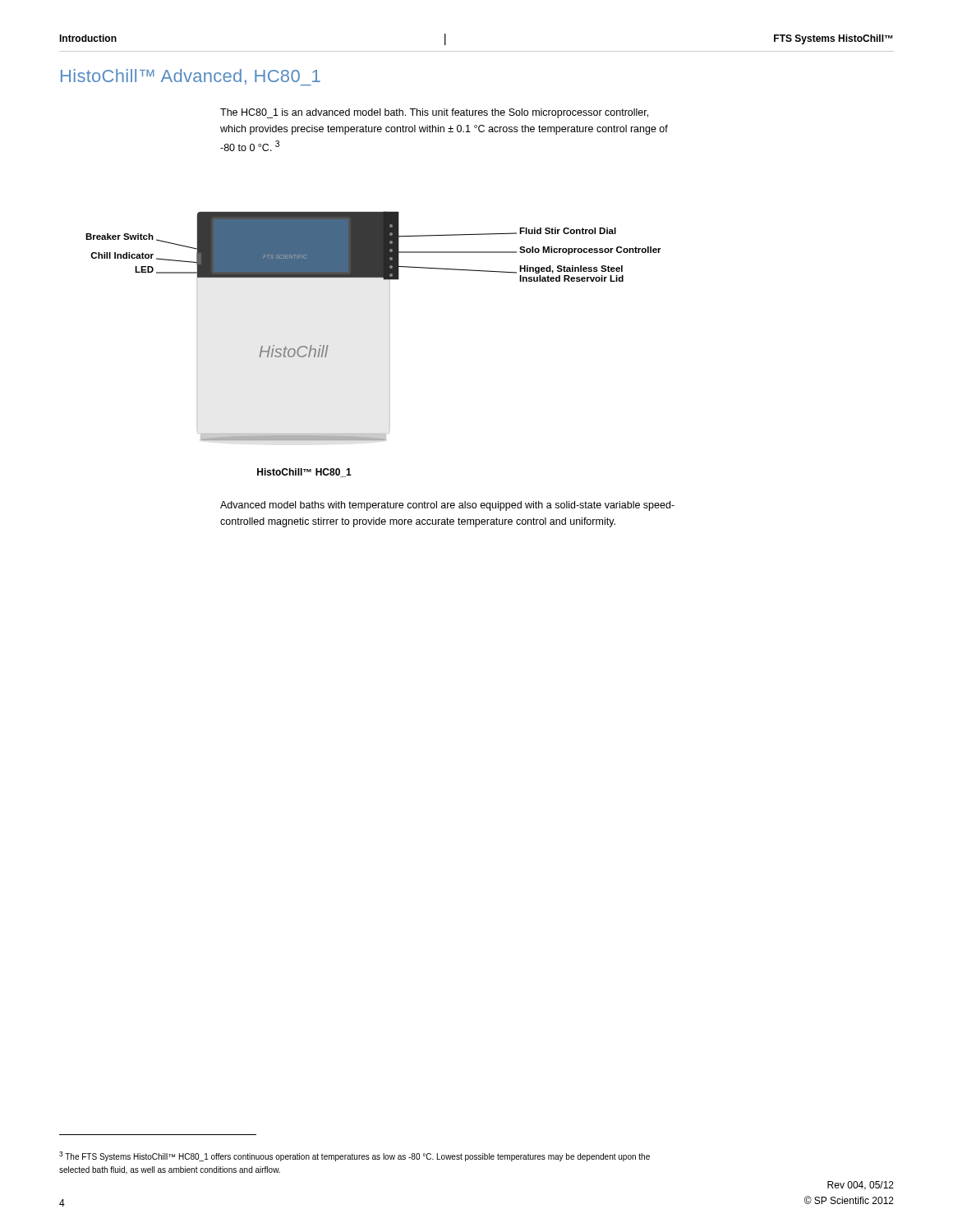
Task: Locate the element starting "Advanced model baths with temperature"
Action: (447, 513)
